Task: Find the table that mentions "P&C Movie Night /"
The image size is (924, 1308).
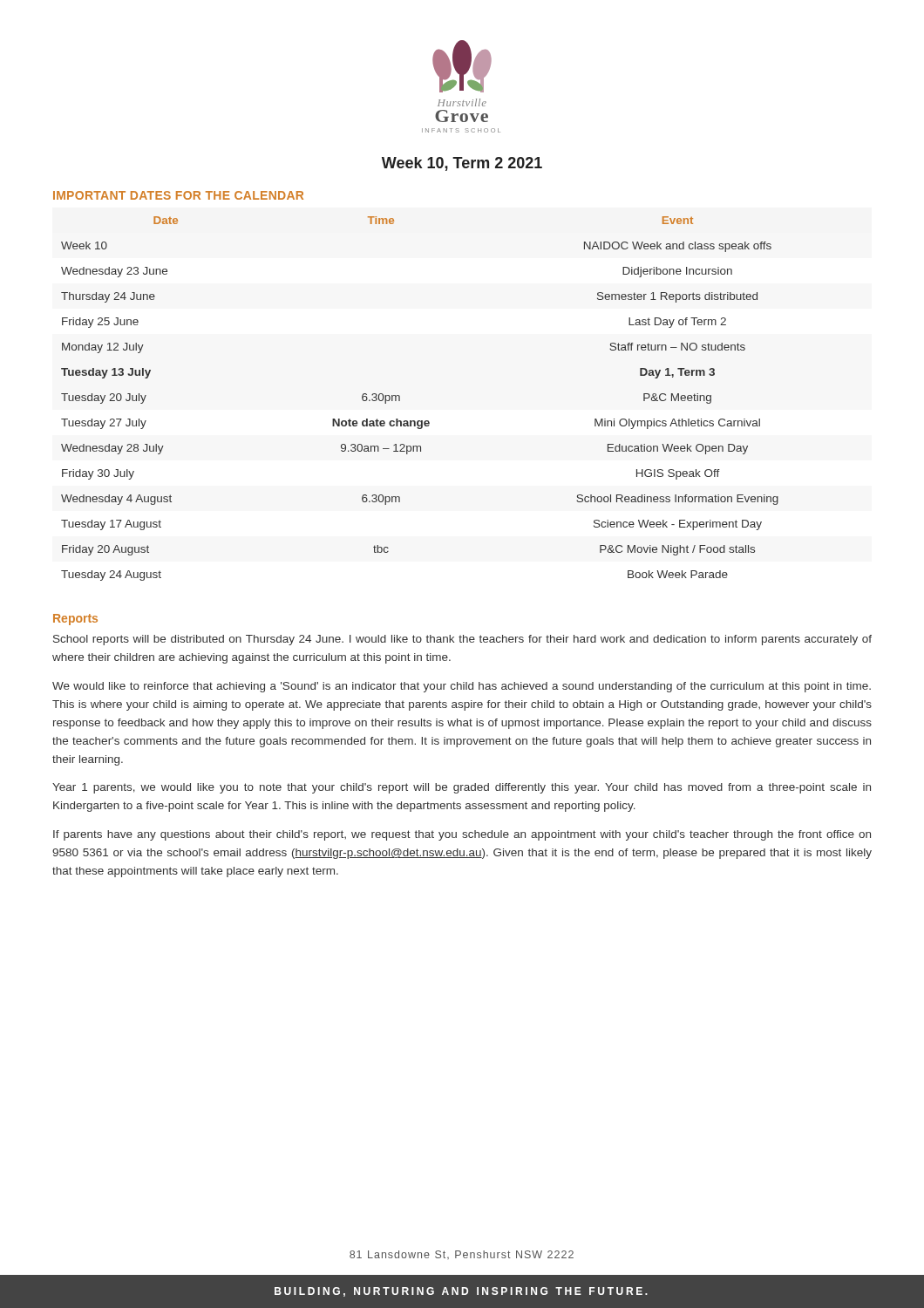Action: point(462,397)
